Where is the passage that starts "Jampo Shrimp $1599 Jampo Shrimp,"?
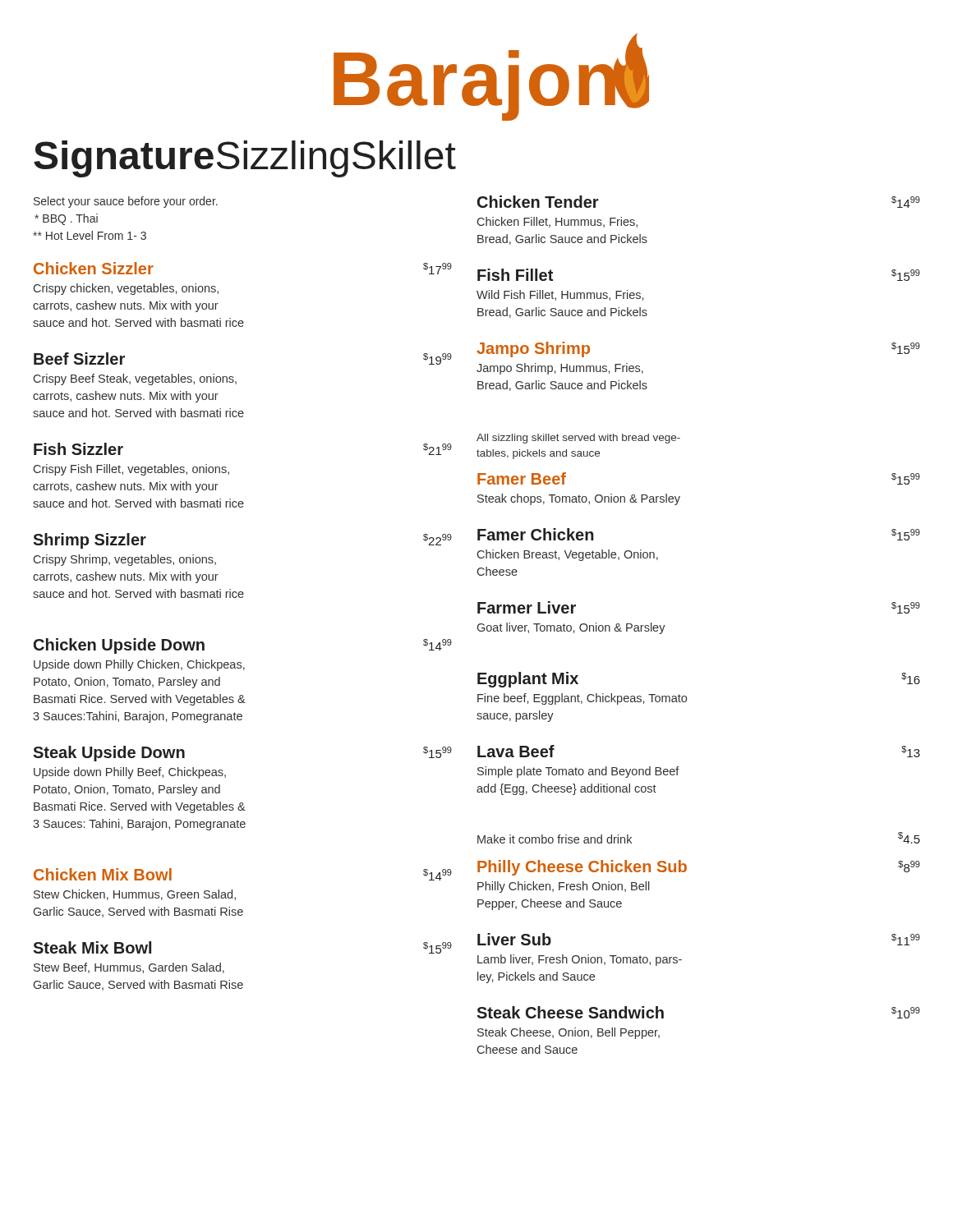Viewport: 953px width, 1232px height. point(539,349)
